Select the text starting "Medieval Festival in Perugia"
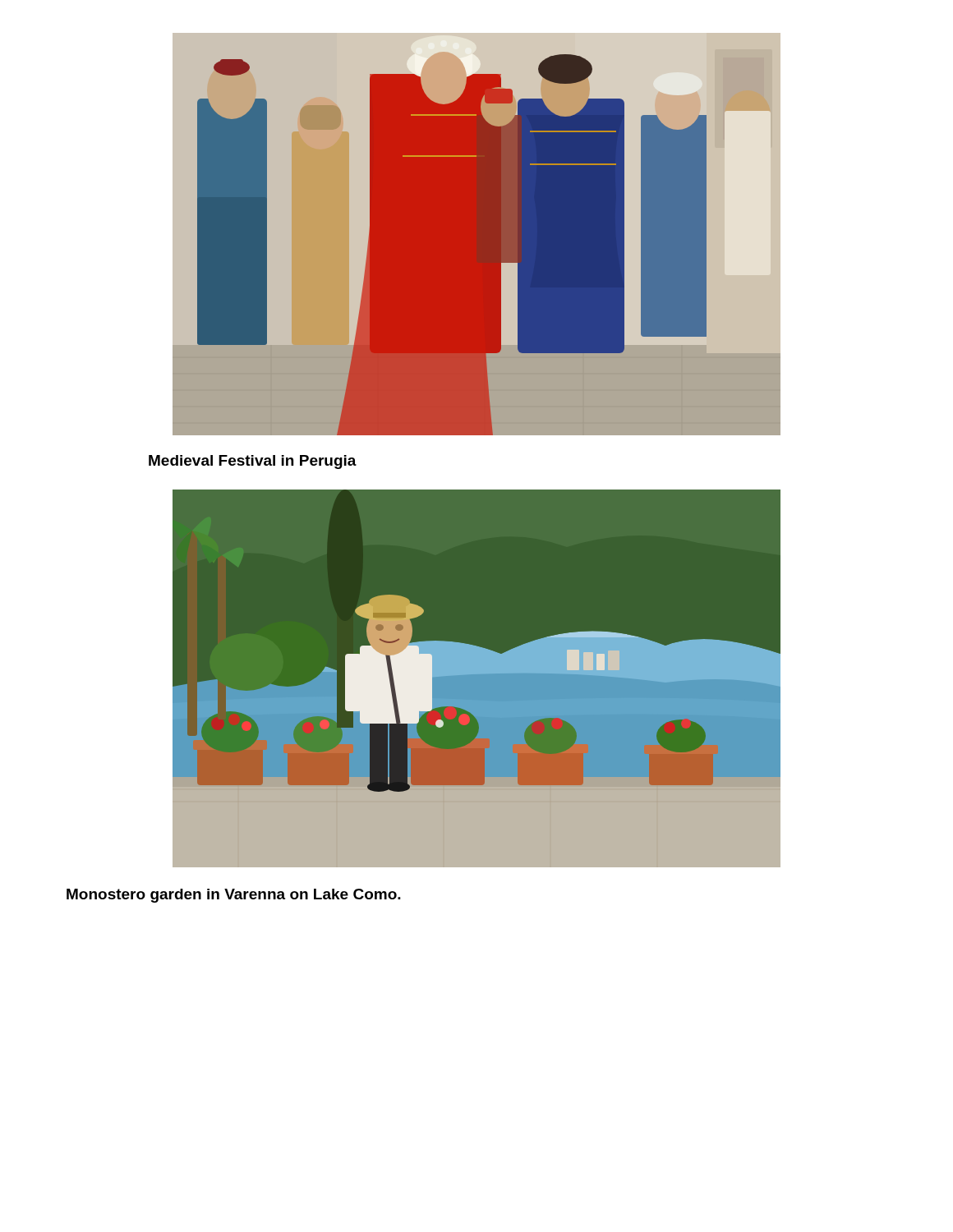The width and height of the screenshot is (953, 1232). pyautogui.click(x=252, y=460)
